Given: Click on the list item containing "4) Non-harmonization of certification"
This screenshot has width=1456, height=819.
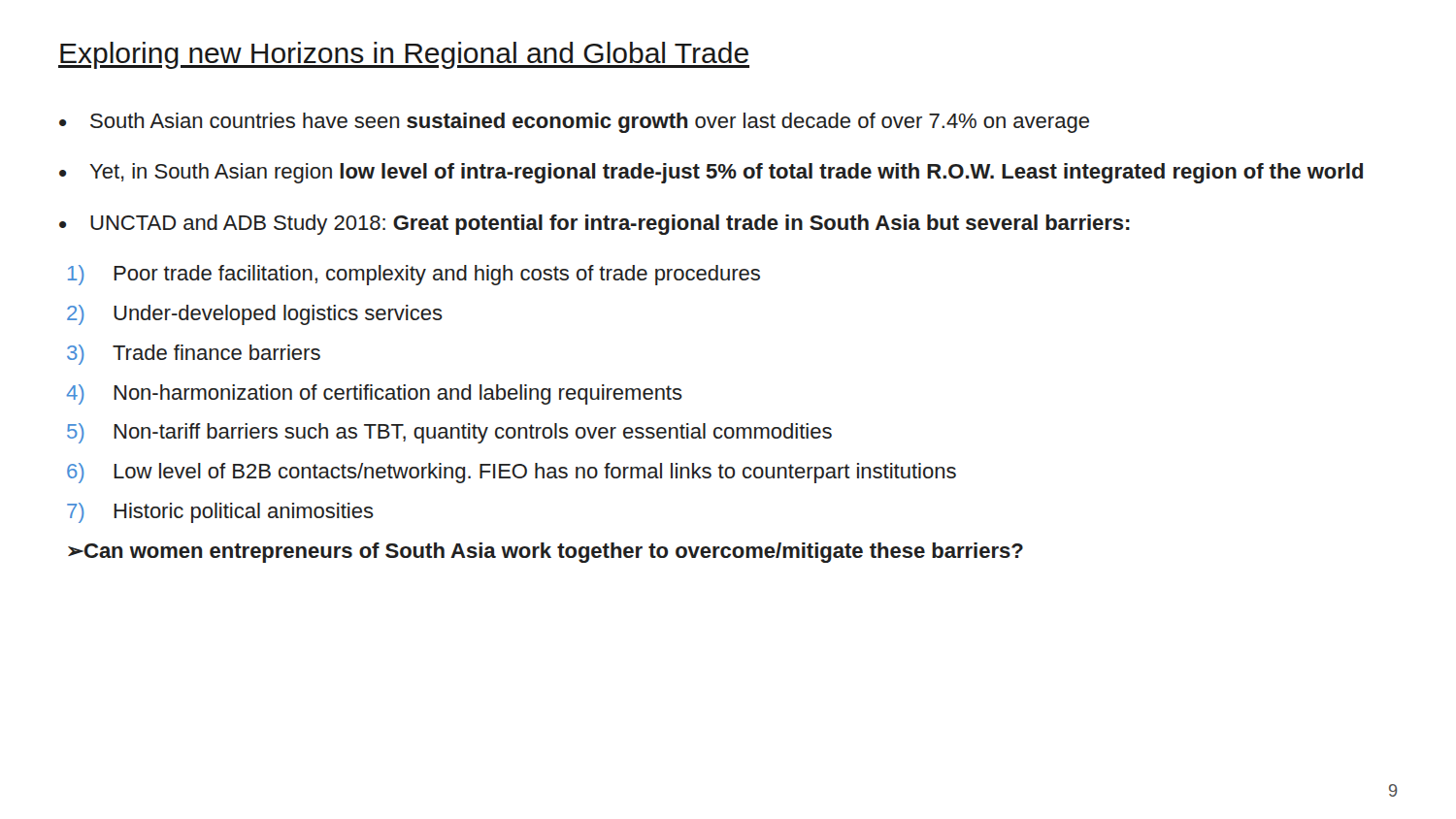Looking at the screenshot, I should tap(374, 394).
